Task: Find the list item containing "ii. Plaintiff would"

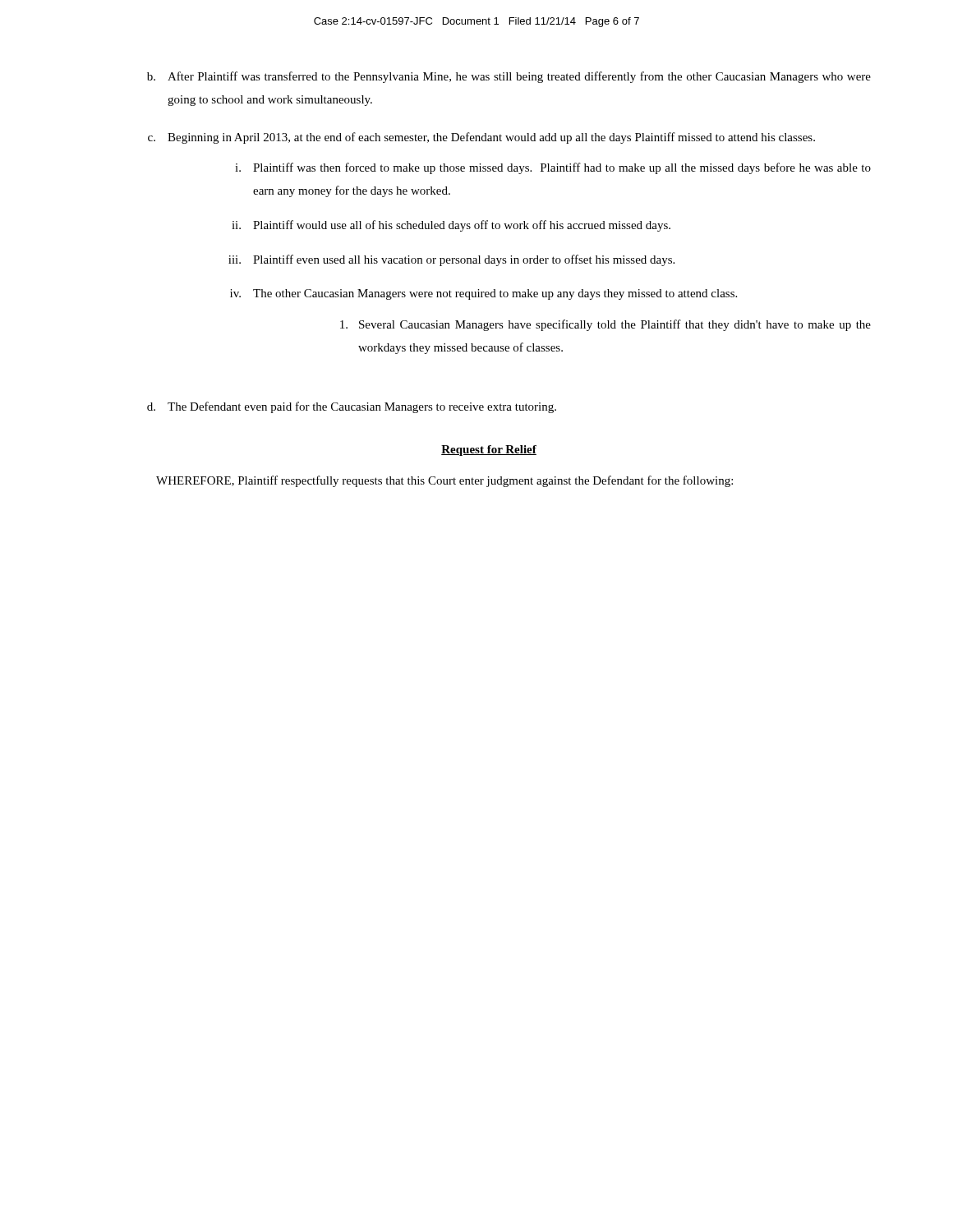Action: pos(536,226)
